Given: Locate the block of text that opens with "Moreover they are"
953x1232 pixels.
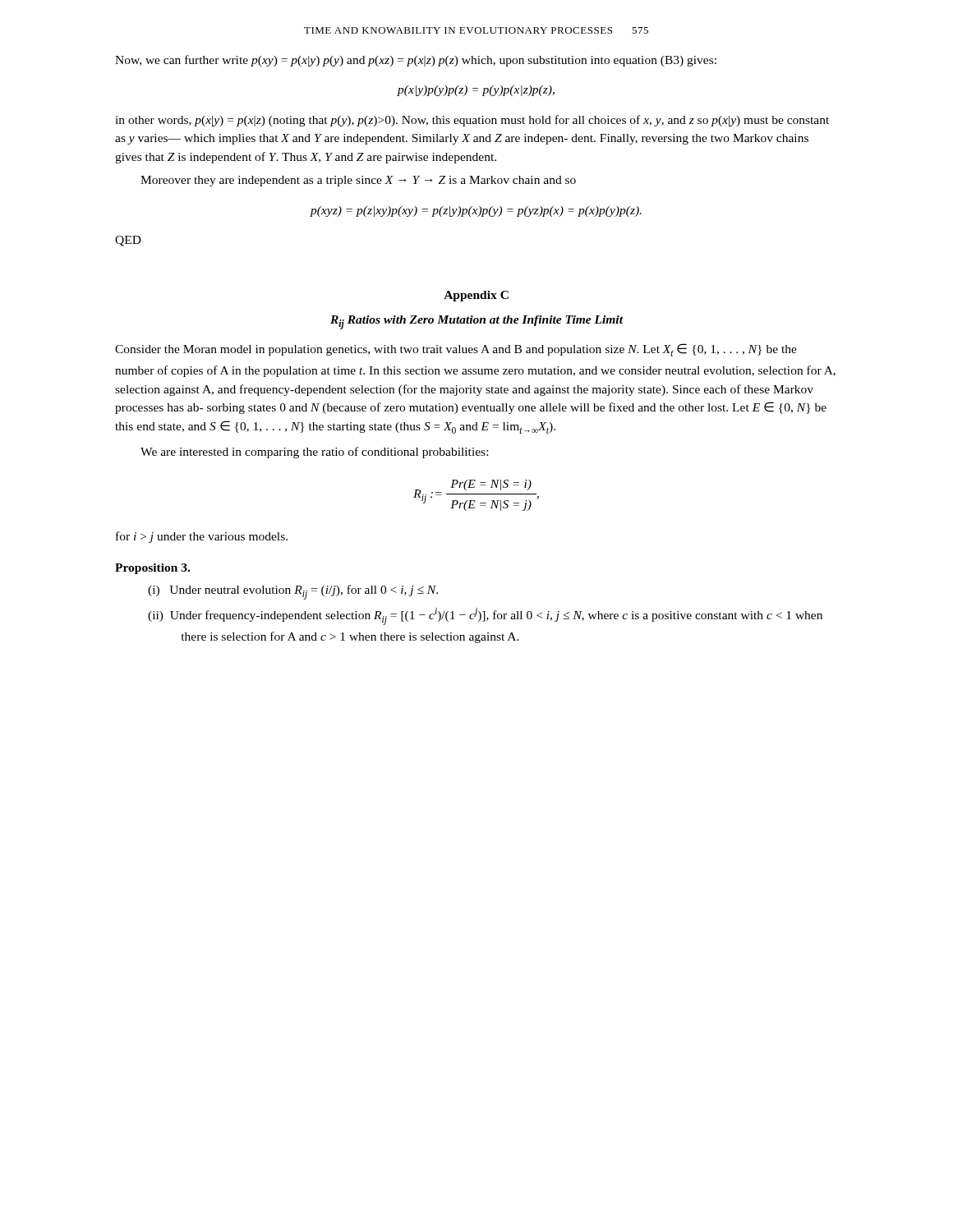Looking at the screenshot, I should (x=358, y=180).
